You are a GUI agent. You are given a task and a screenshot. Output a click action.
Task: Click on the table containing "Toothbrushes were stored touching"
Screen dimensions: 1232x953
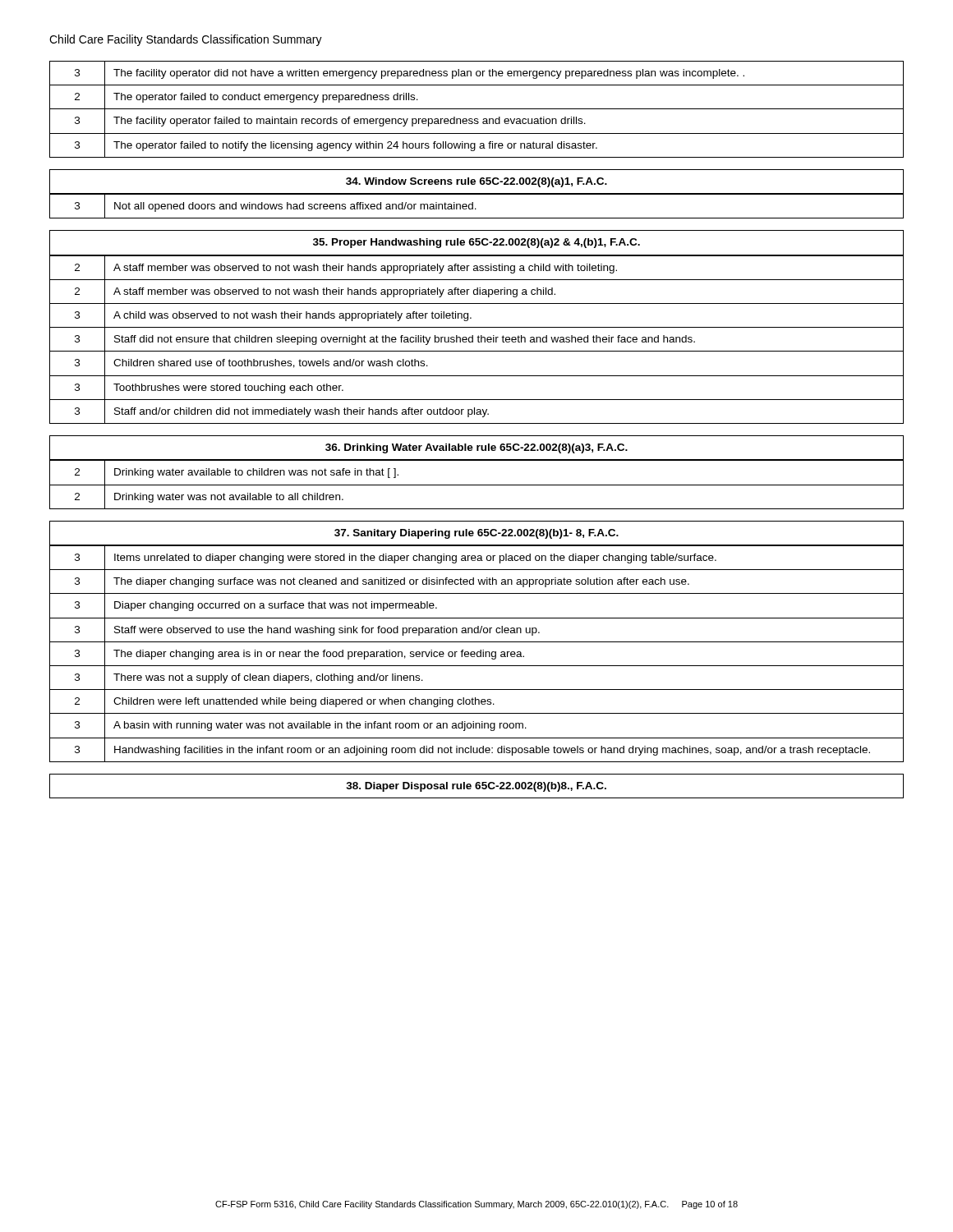[476, 339]
